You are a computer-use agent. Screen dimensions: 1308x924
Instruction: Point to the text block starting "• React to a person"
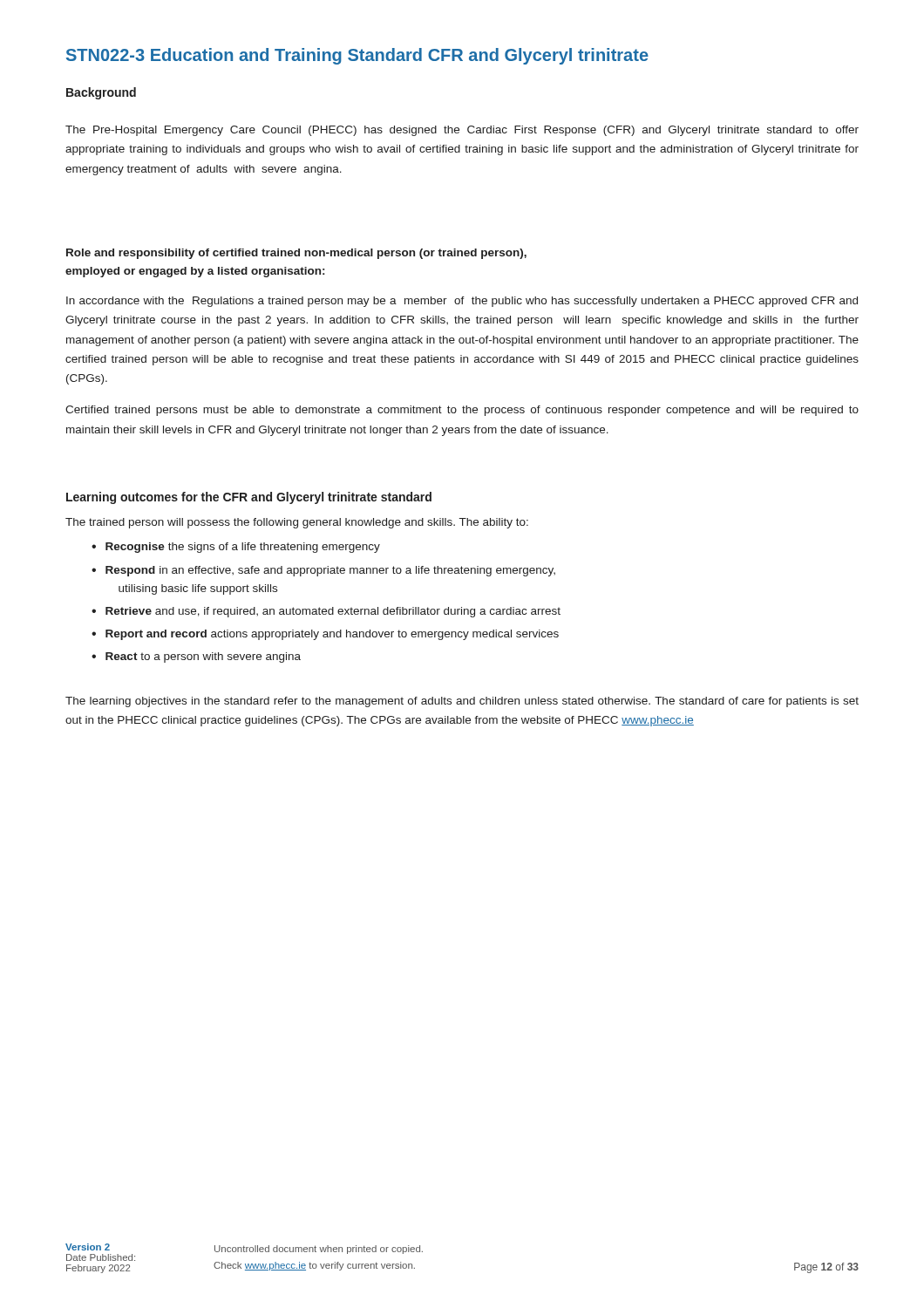click(x=196, y=657)
